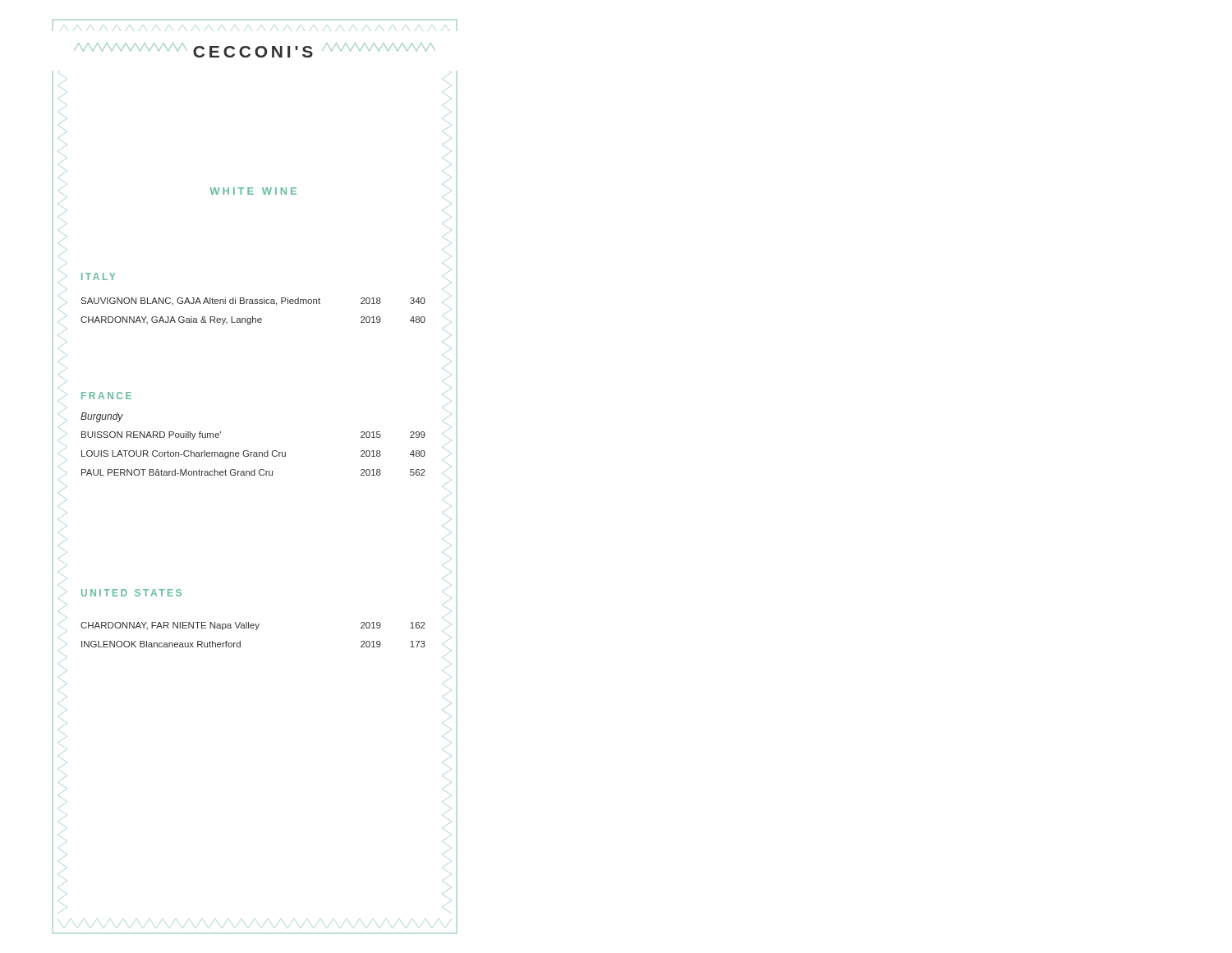Navigate to the text block starting "UNITED STATES"
The image size is (1232, 953).
(x=132, y=593)
